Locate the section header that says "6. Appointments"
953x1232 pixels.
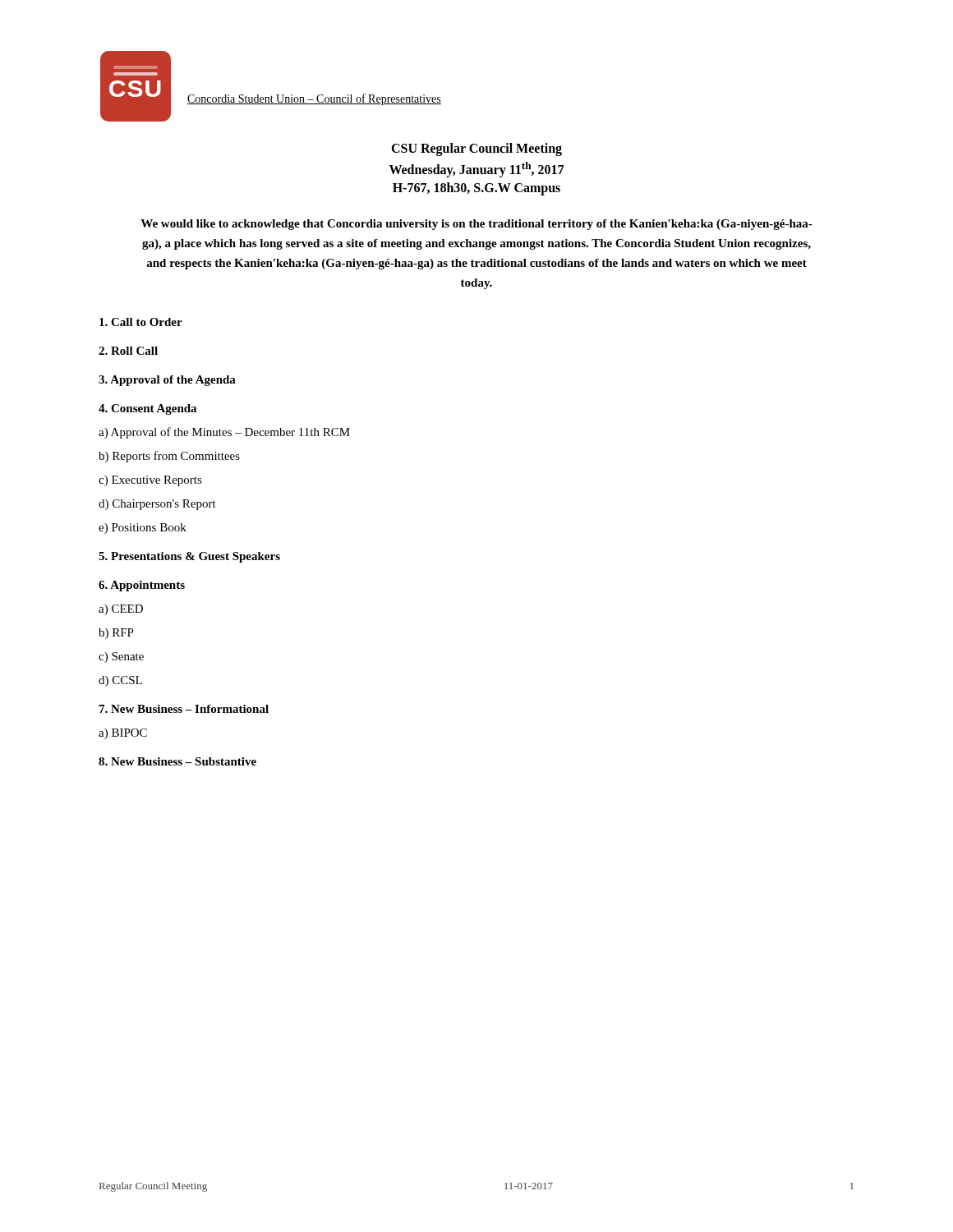click(x=142, y=585)
